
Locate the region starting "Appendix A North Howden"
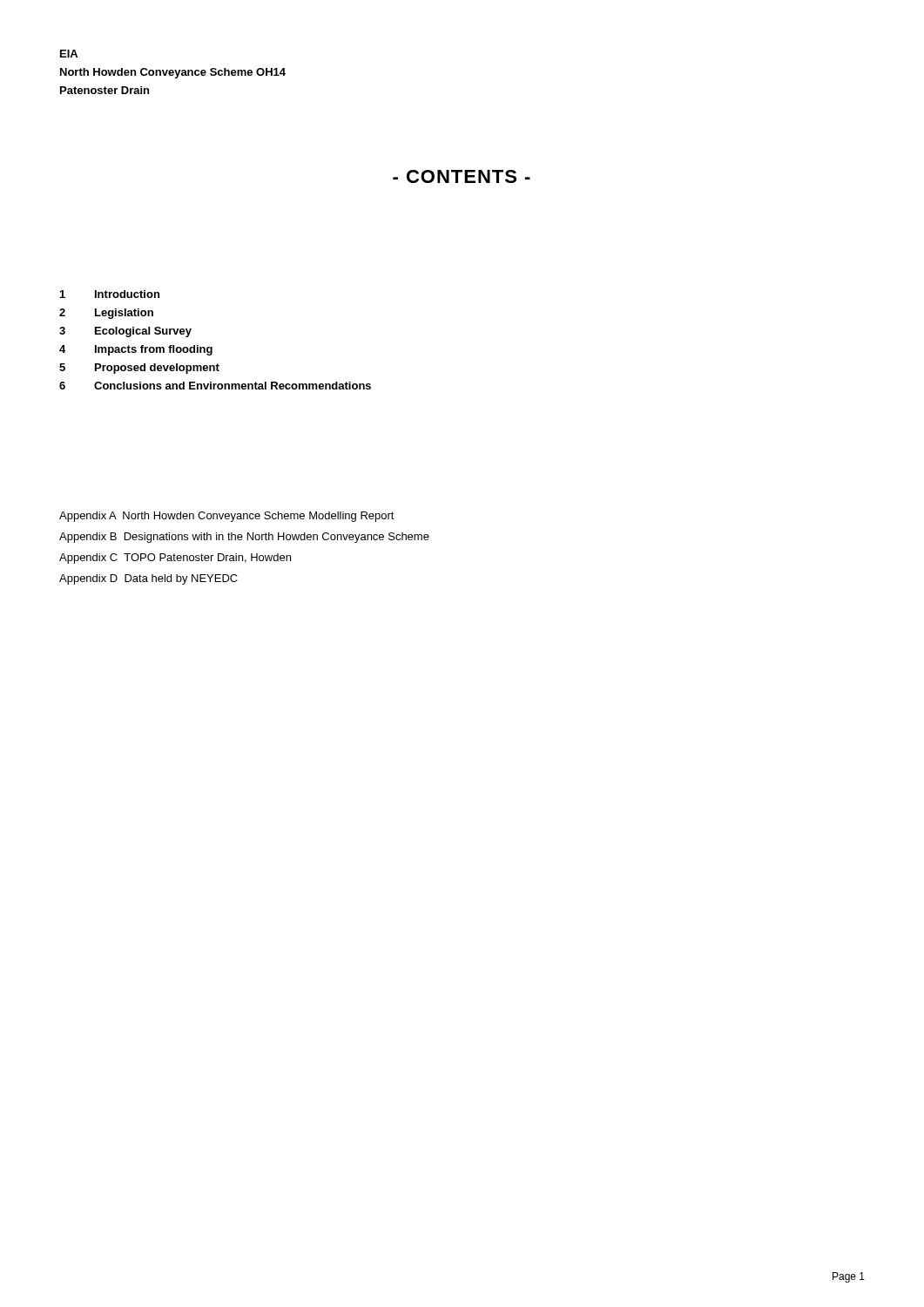pyautogui.click(x=227, y=515)
